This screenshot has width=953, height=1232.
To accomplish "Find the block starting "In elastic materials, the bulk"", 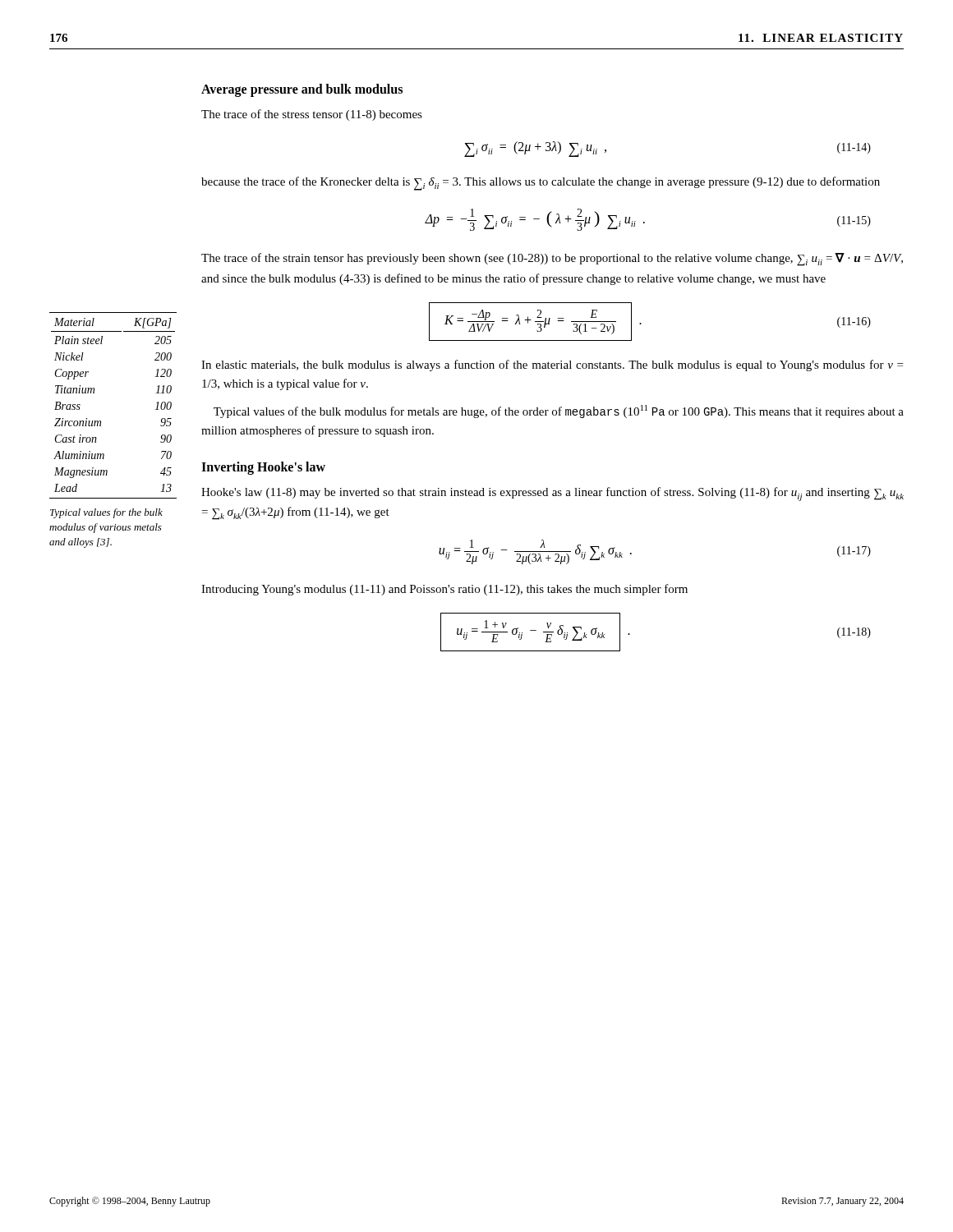I will [x=553, y=374].
